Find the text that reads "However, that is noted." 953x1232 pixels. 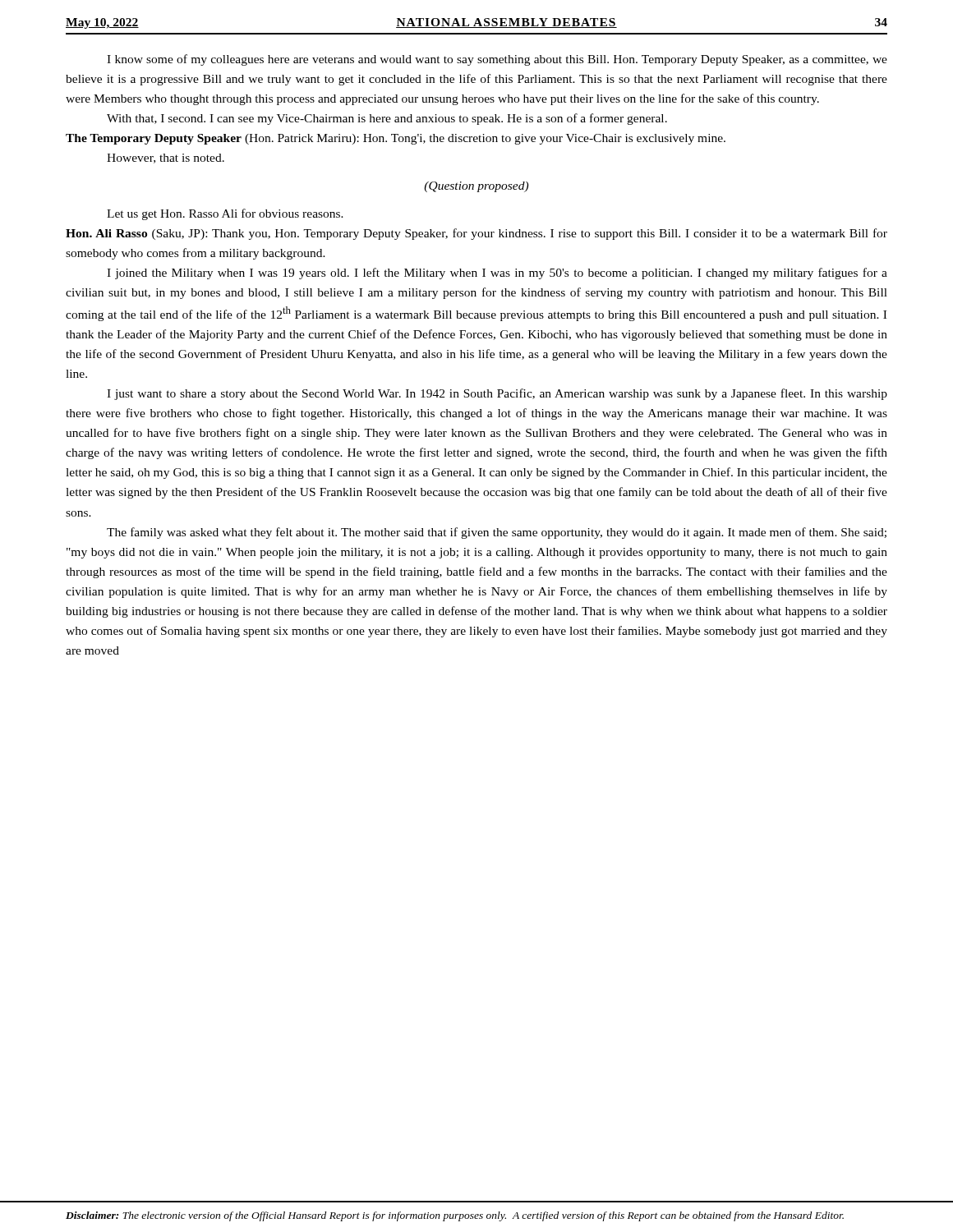click(166, 159)
